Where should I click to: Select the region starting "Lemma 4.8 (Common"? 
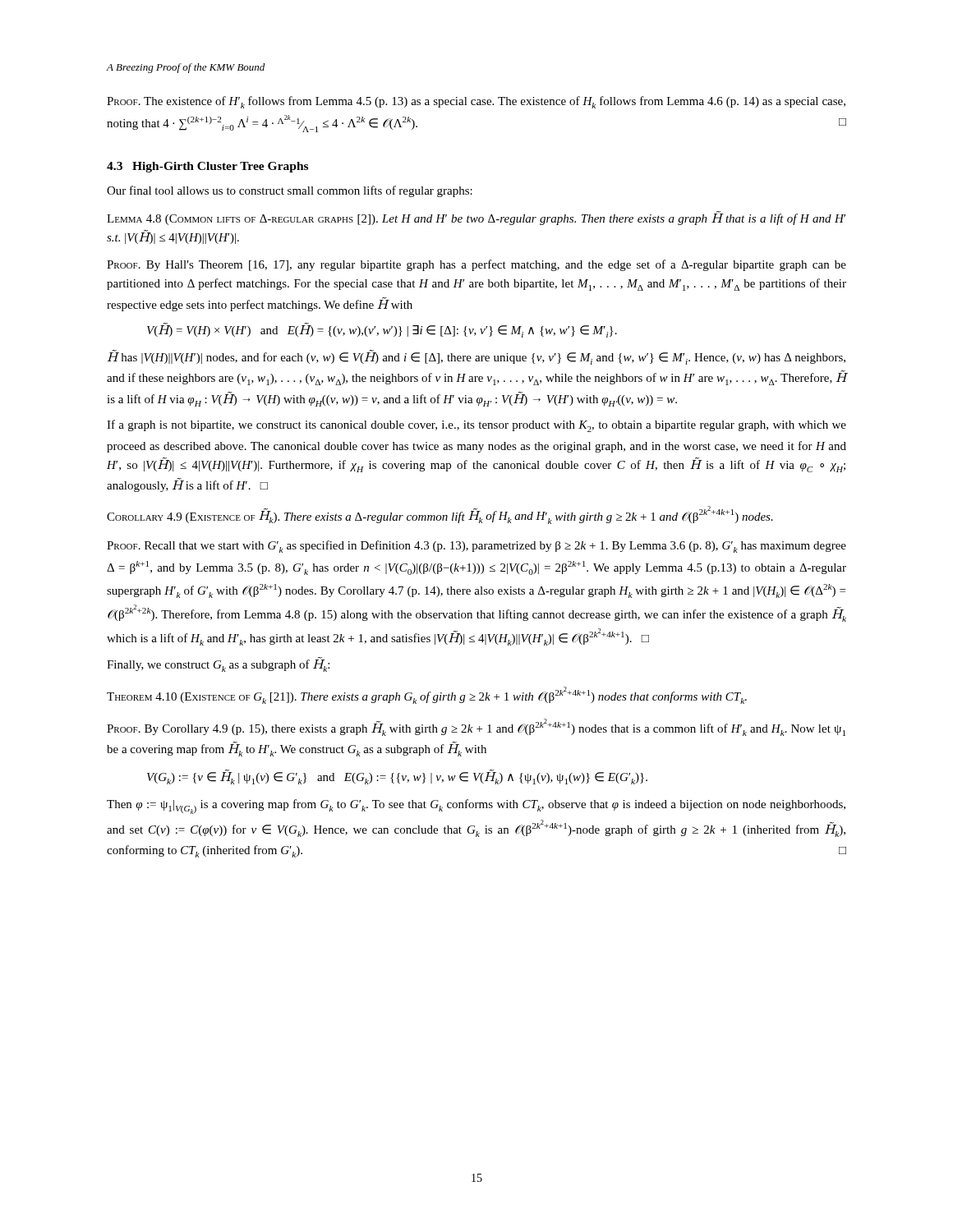point(476,228)
